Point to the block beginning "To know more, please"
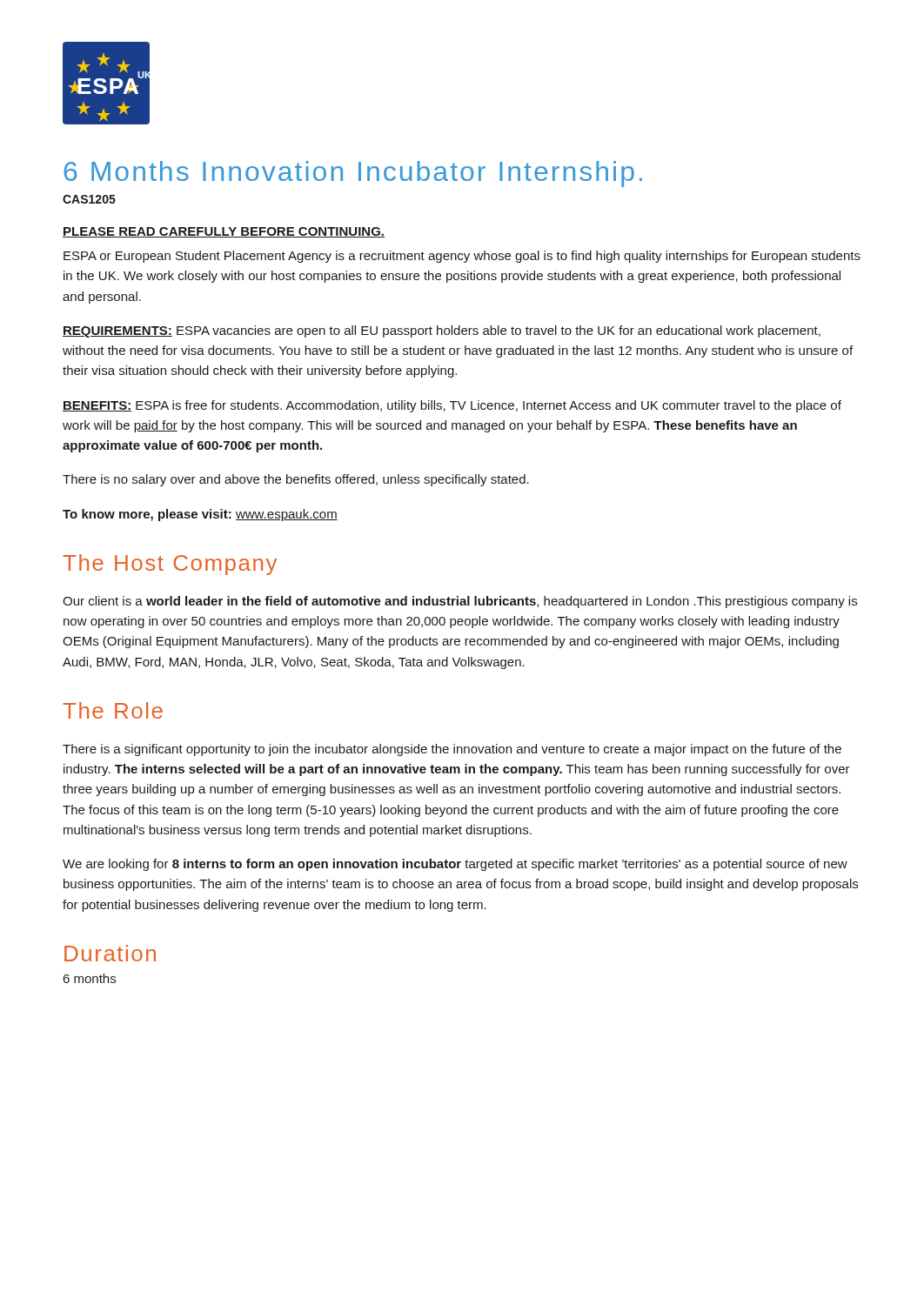 pyautogui.click(x=200, y=513)
